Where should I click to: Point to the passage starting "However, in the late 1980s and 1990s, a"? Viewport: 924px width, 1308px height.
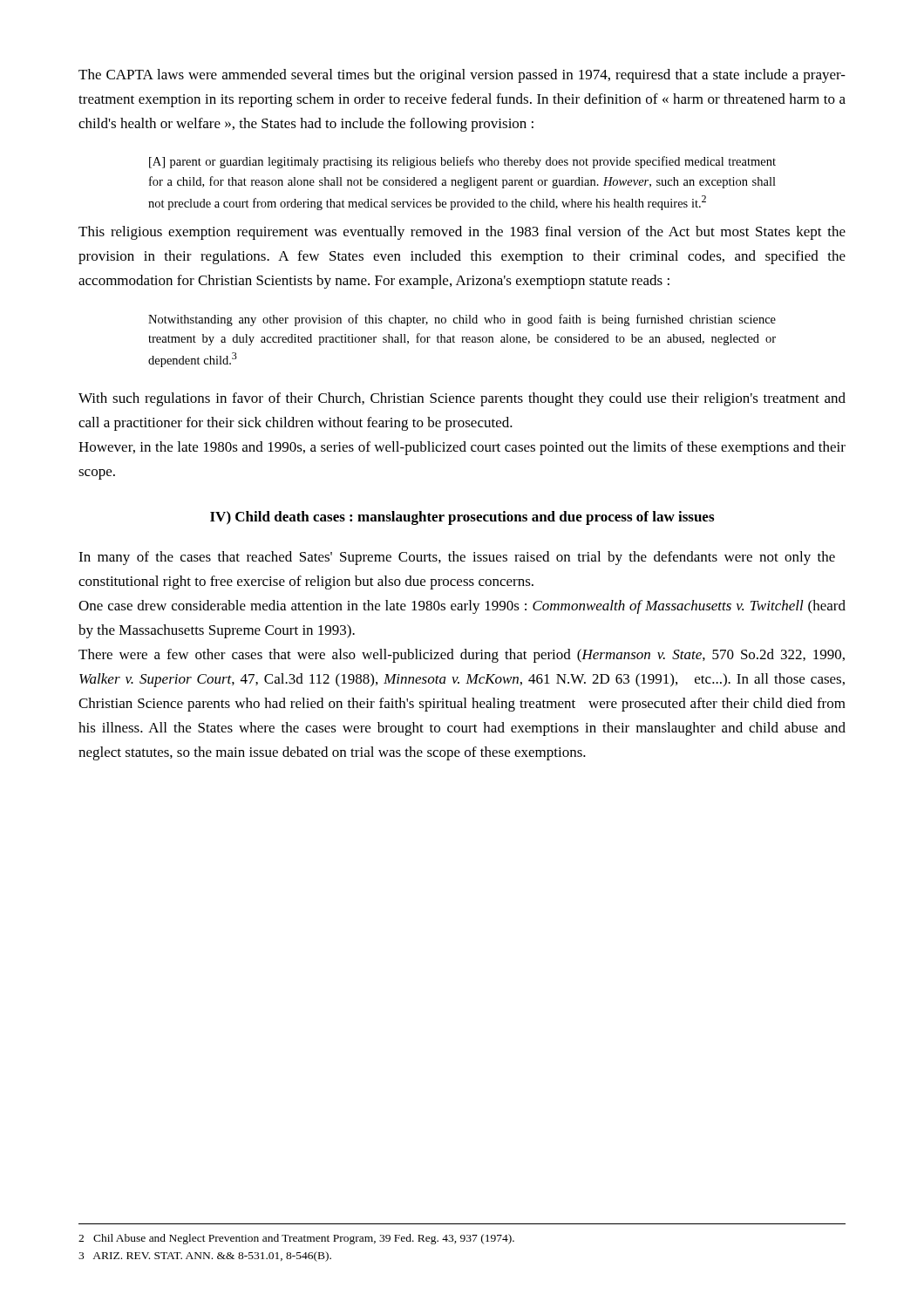click(462, 460)
